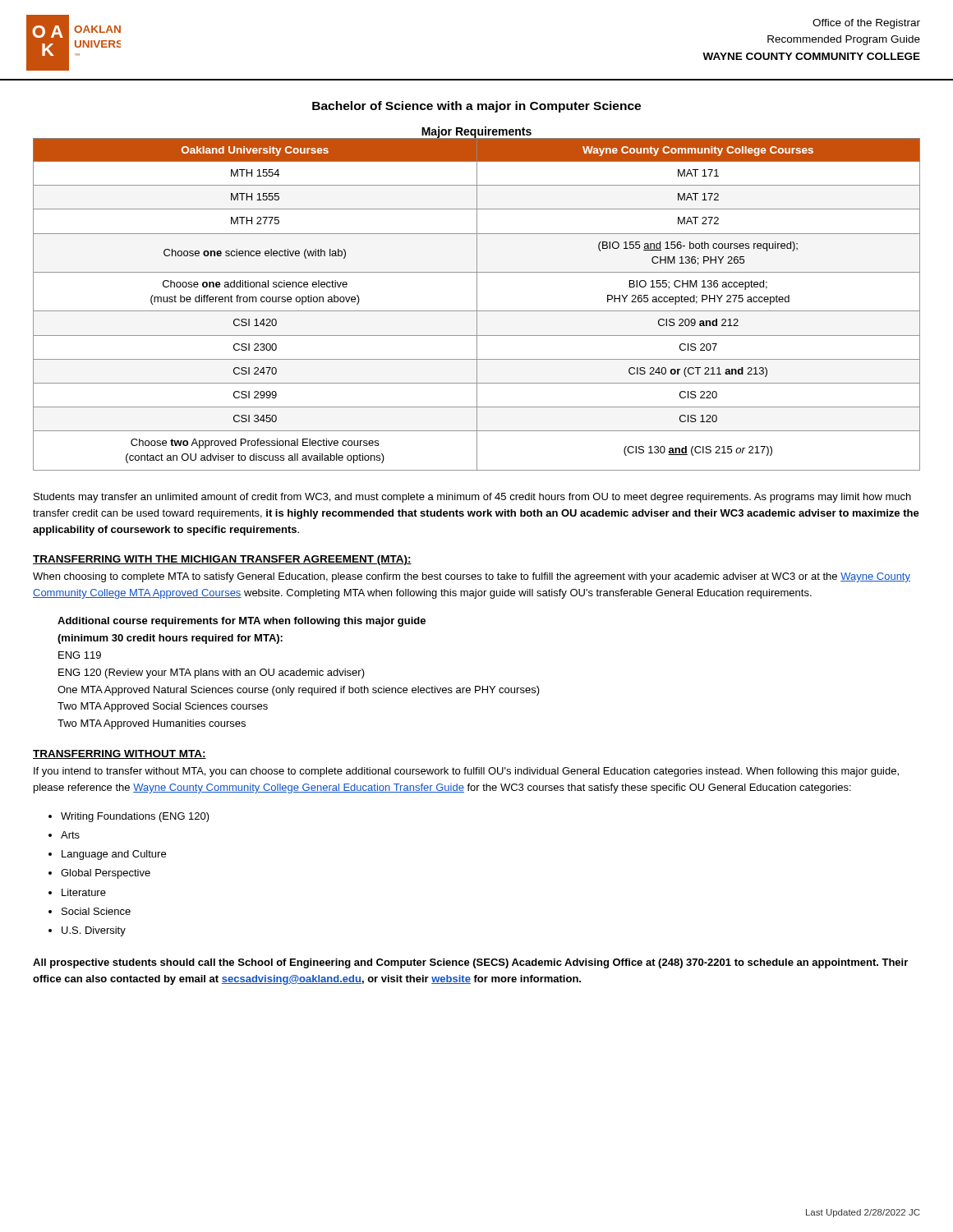Navigate to the region starting "Language and Culture"
The image size is (953, 1232).
click(x=114, y=854)
